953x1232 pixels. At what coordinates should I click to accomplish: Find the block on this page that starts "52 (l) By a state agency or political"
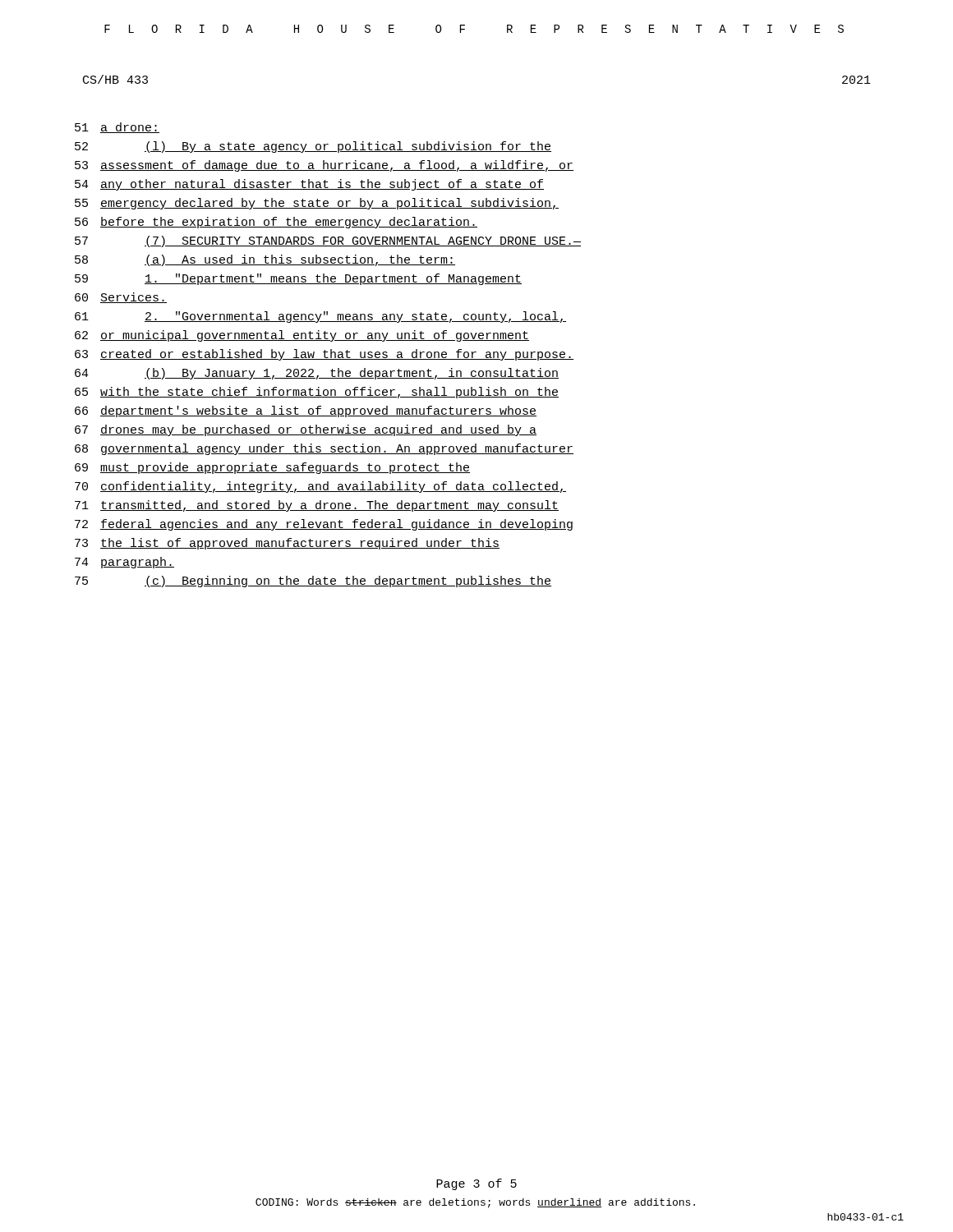point(300,147)
